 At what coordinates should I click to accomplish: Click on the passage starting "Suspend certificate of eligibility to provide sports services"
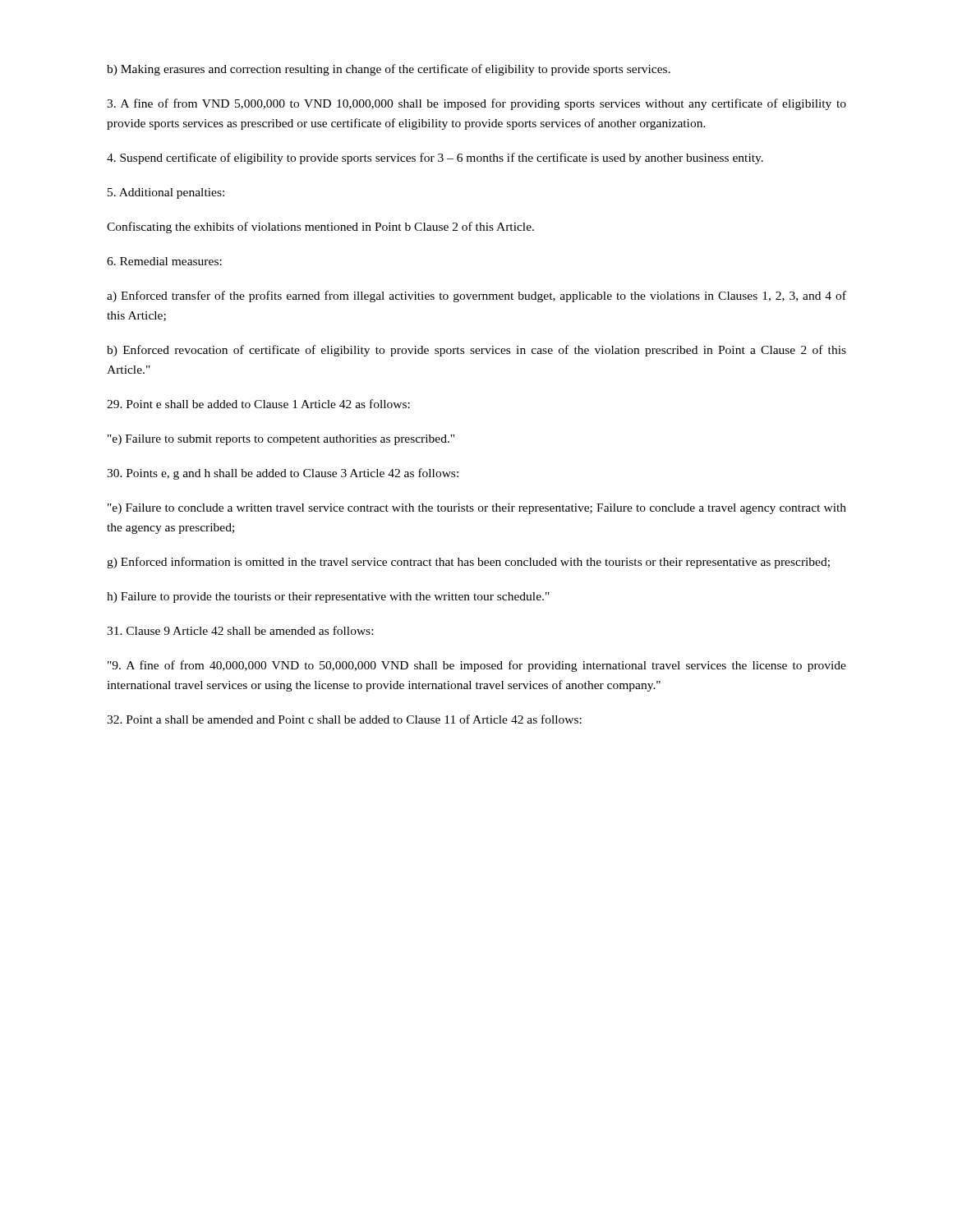pyautogui.click(x=435, y=157)
